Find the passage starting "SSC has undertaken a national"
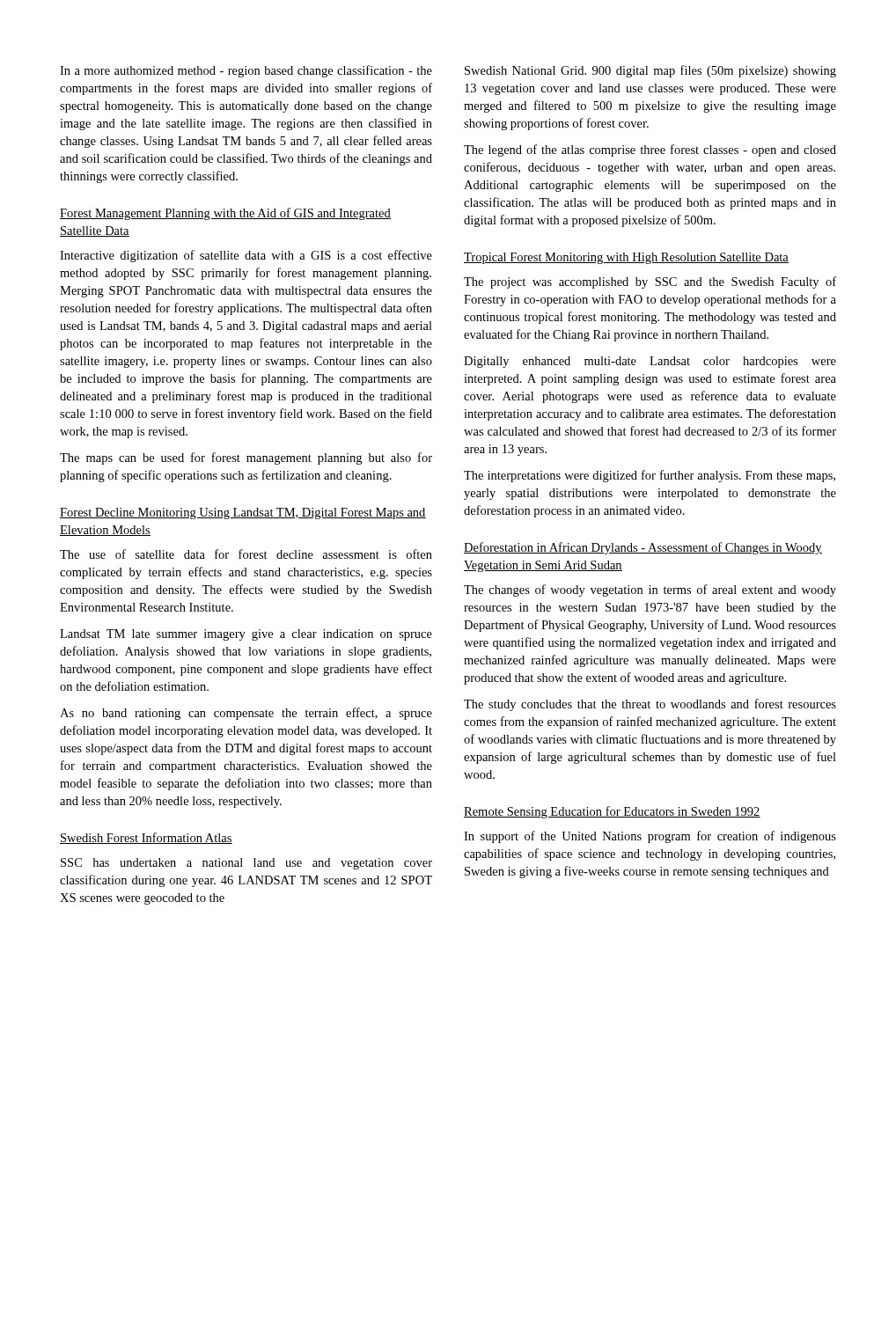Screen dimensions: 1320x896 (246, 880)
